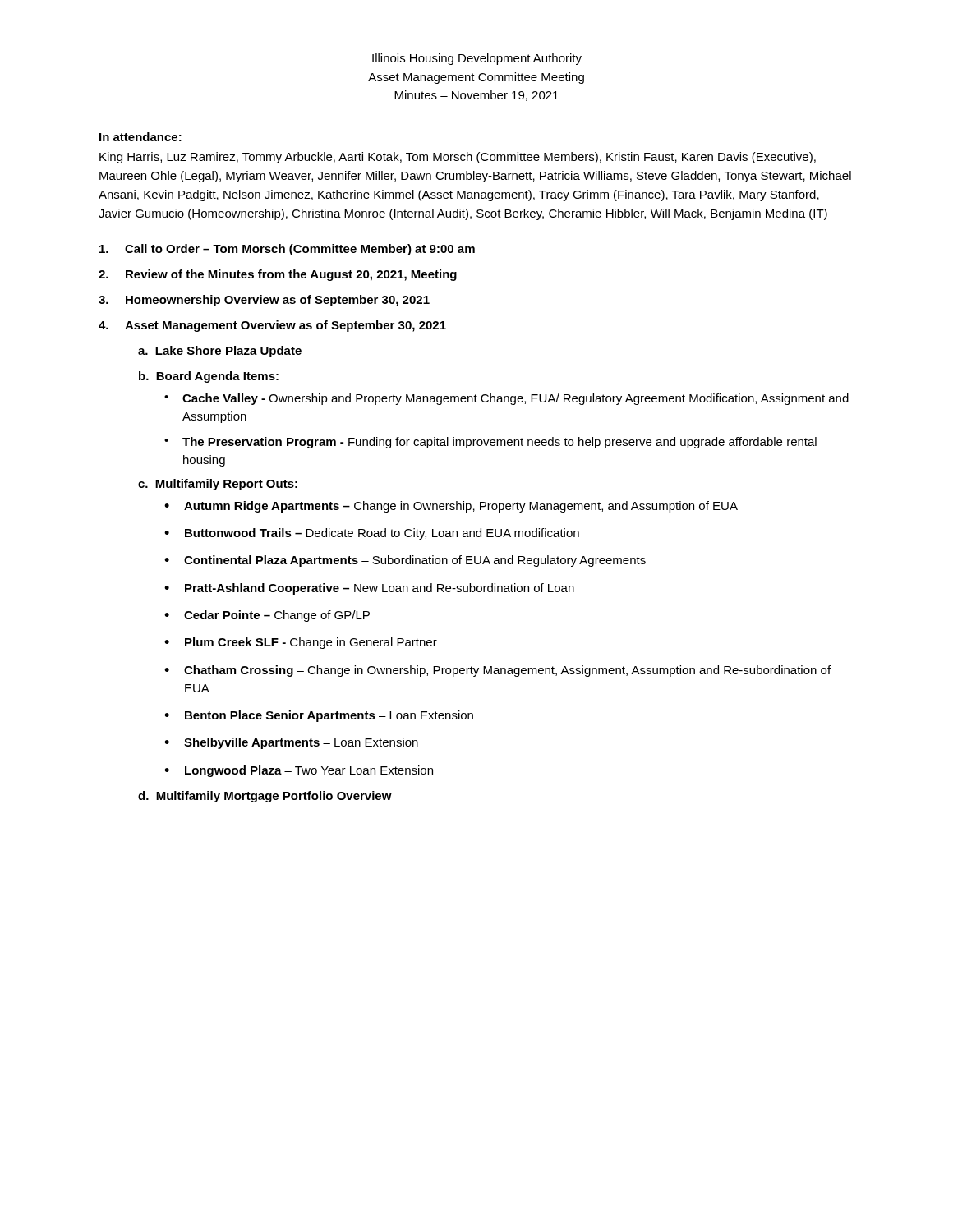
Task: Navigate to the region starting "• The Preservation"
Action: pos(509,451)
